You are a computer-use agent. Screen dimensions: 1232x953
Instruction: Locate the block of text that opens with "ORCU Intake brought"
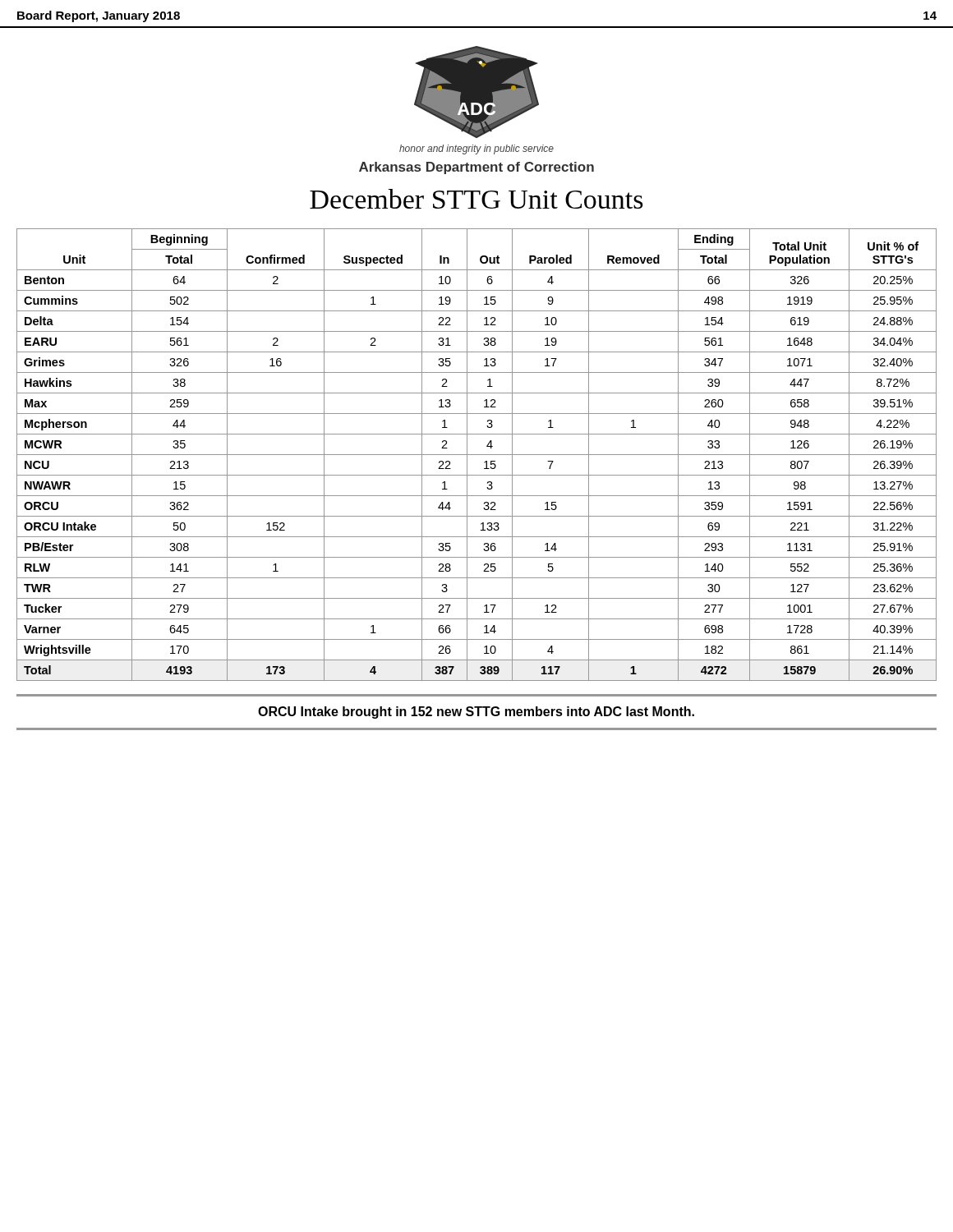(476, 712)
